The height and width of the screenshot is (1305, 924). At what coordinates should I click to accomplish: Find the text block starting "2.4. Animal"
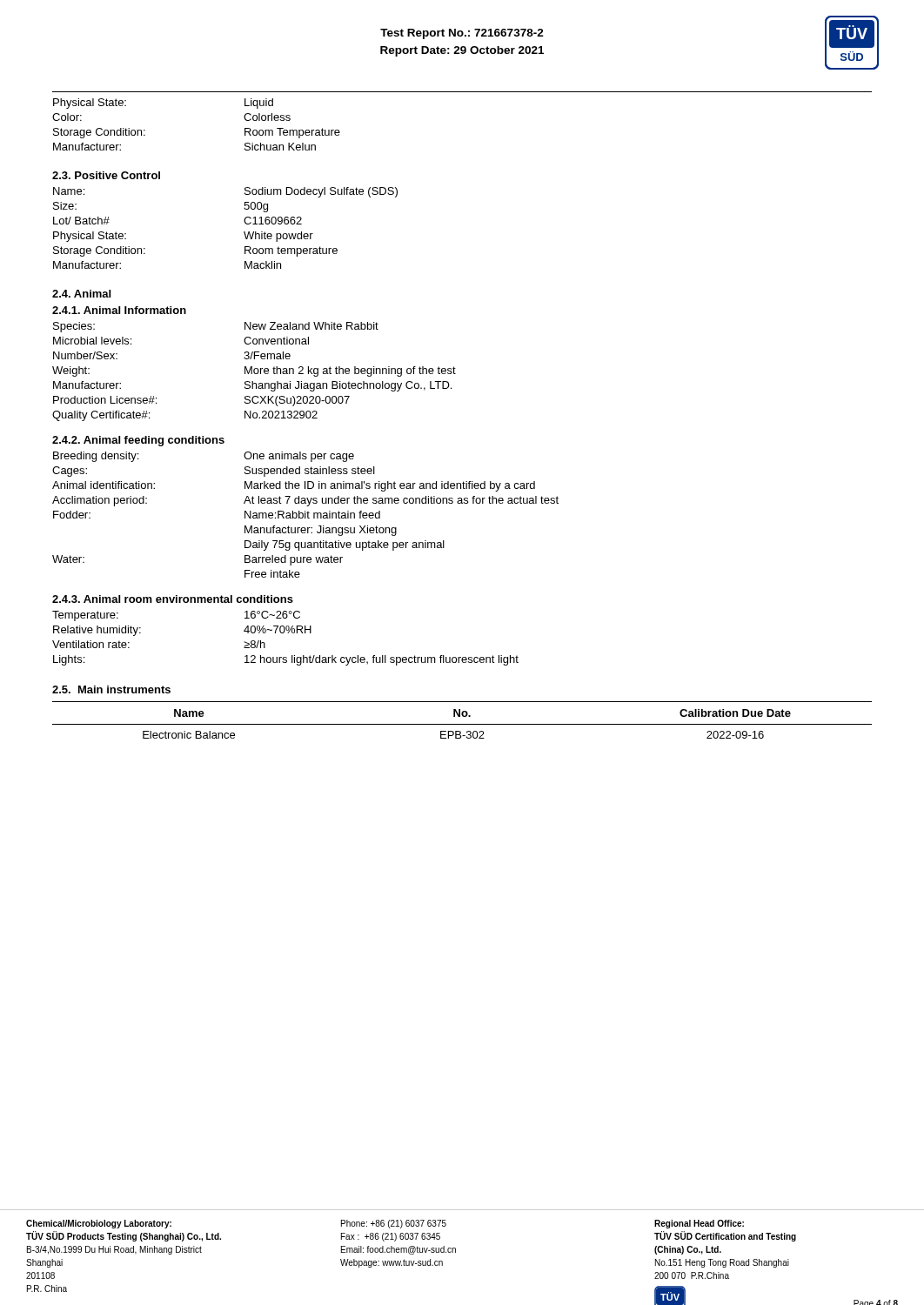coord(82,294)
